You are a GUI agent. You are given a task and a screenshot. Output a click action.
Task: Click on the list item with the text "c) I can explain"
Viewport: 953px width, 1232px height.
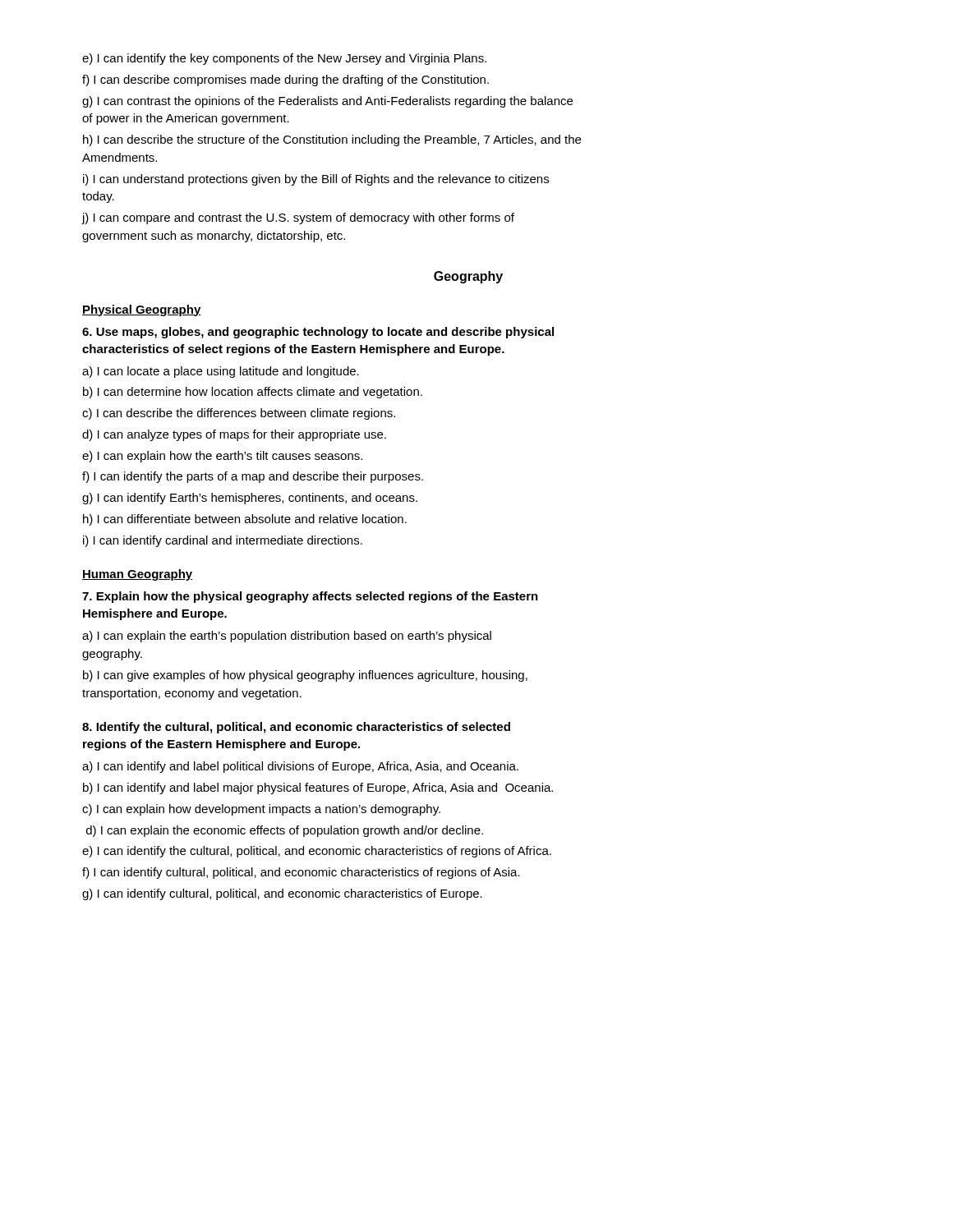pyautogui.click(x=262, y=808)
